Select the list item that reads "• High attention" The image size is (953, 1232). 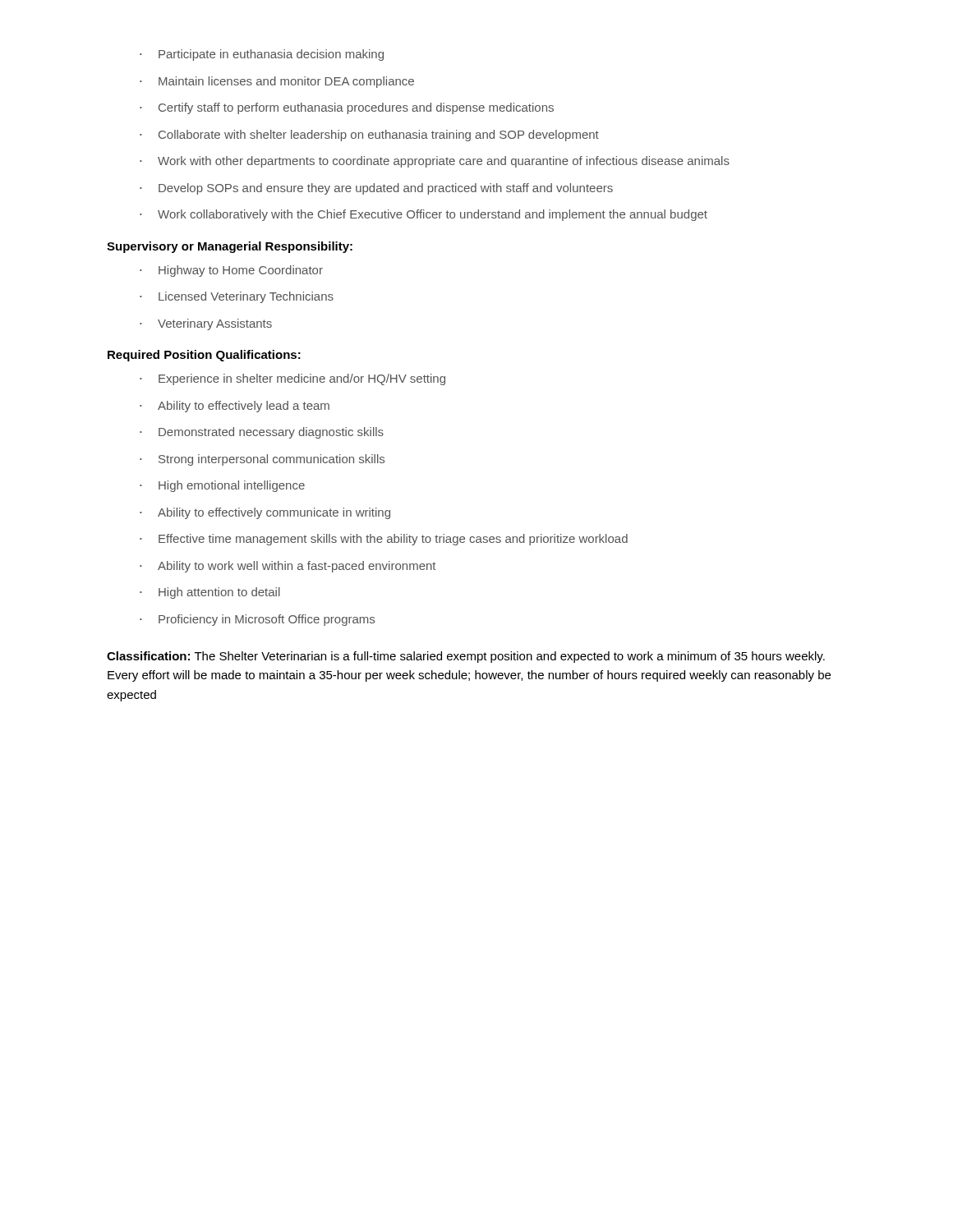click(x=210, y=593)
